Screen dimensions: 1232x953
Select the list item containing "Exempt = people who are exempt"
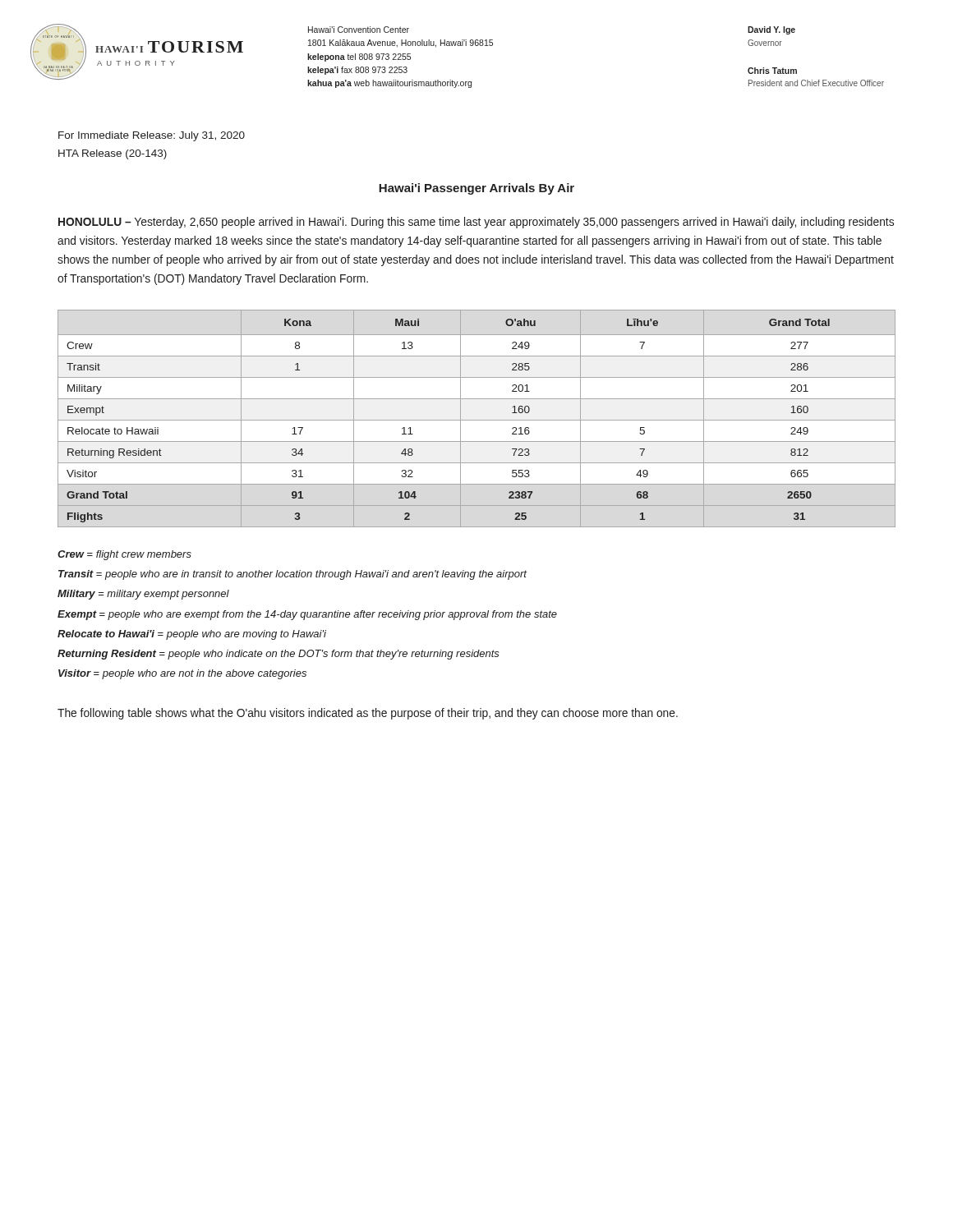point(476,614)
